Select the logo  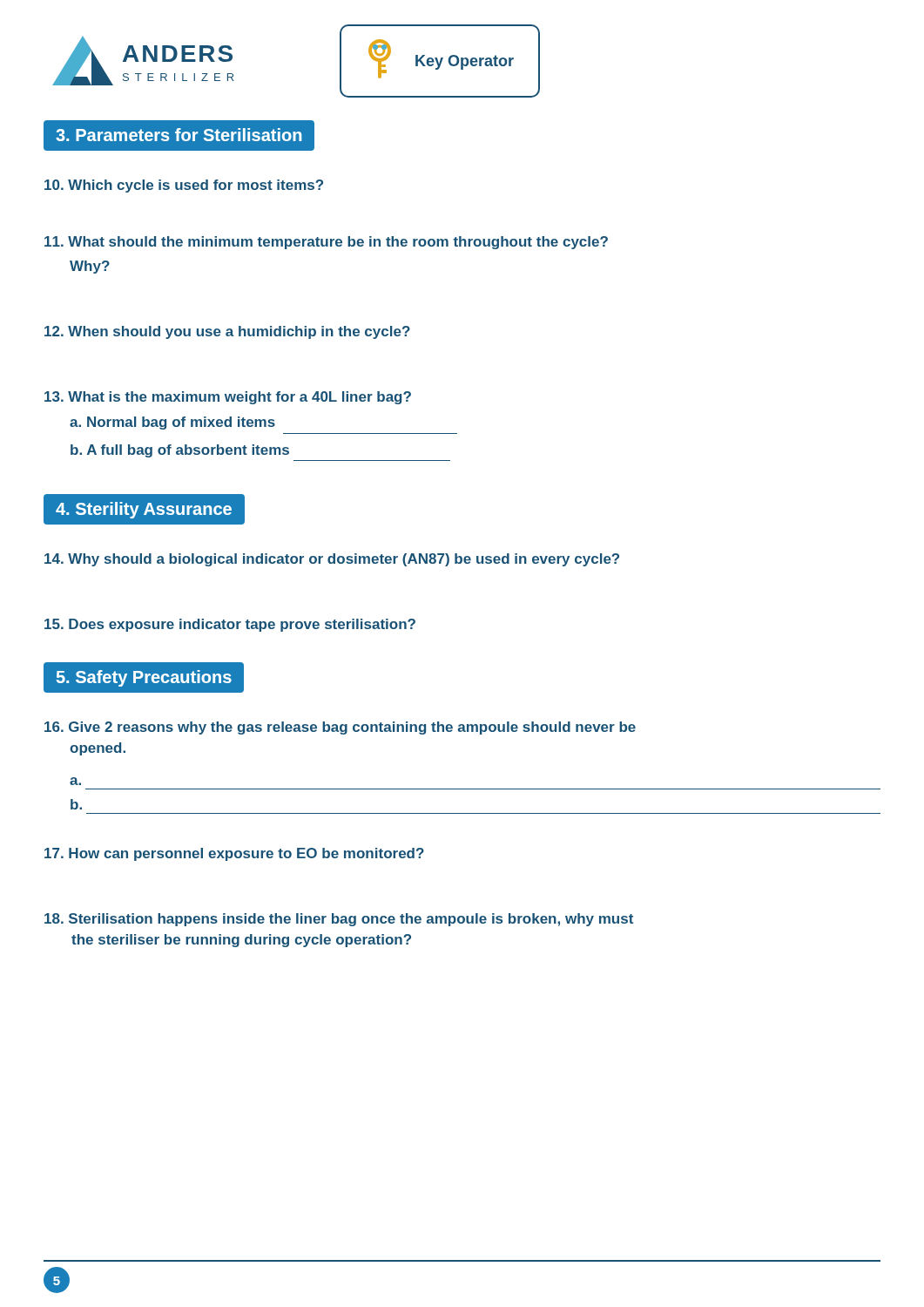pos(139,61)
